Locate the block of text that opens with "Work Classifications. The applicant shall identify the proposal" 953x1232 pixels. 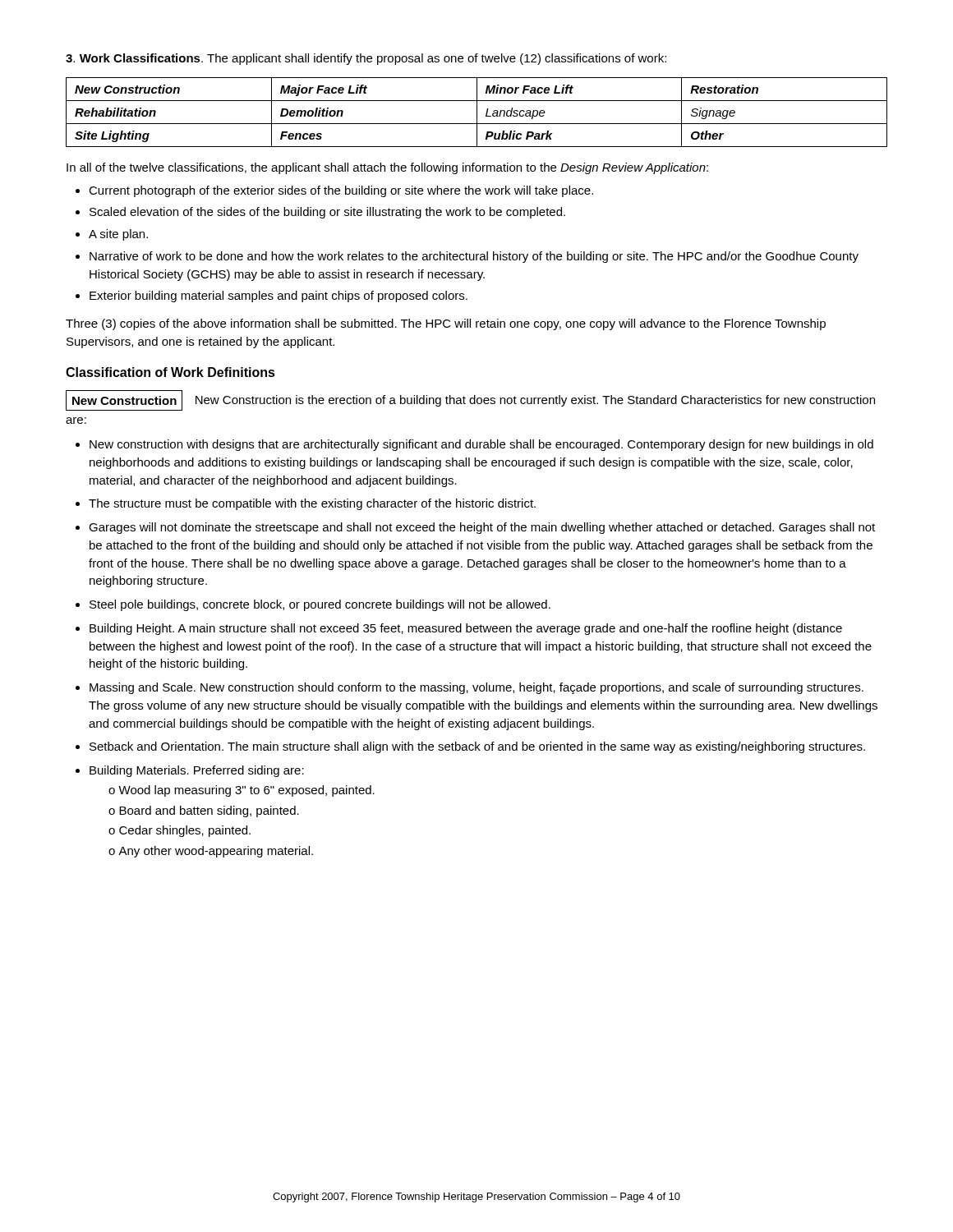coord(367,58)
